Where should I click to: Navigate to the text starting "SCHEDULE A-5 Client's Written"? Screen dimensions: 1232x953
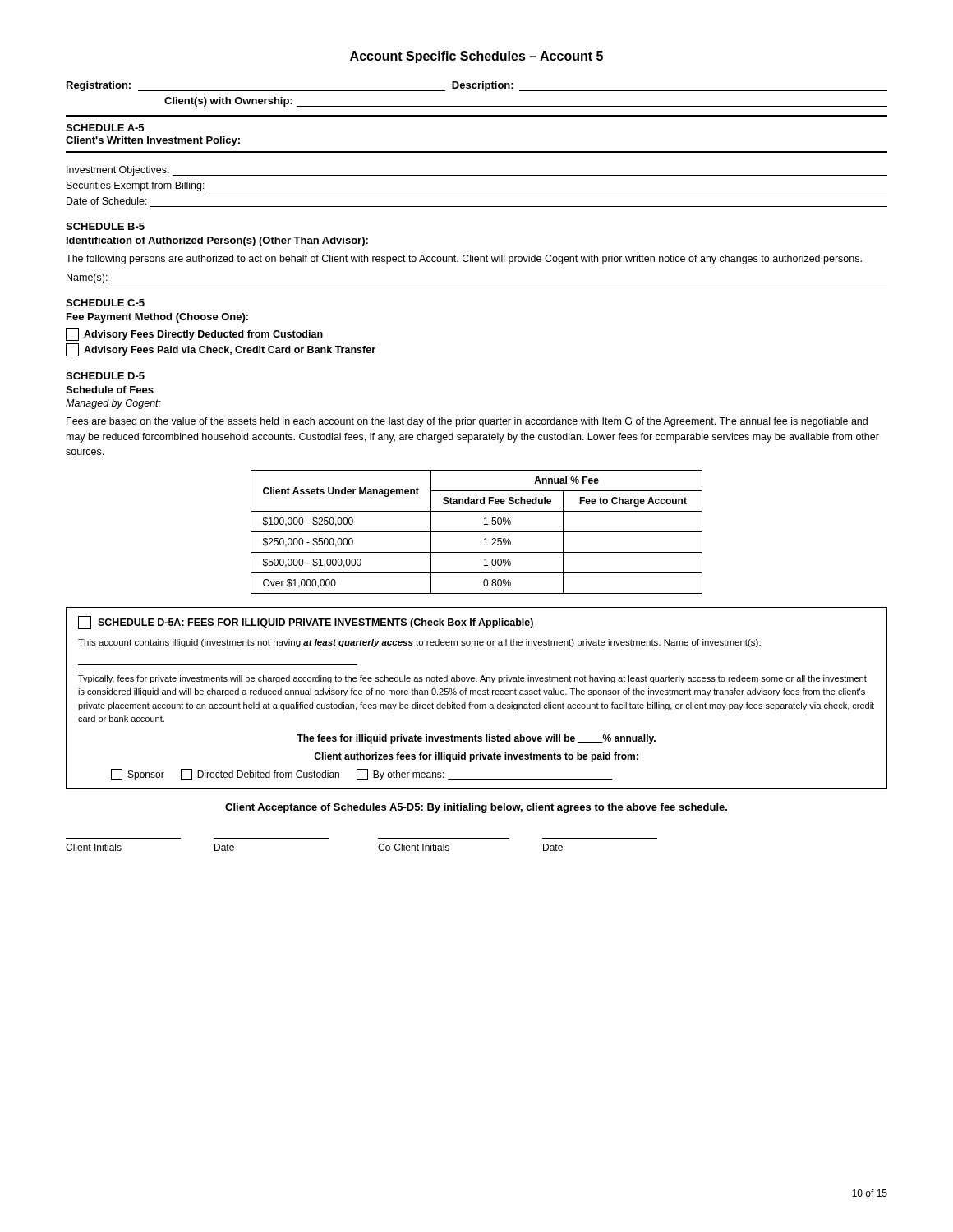point(105,128)
